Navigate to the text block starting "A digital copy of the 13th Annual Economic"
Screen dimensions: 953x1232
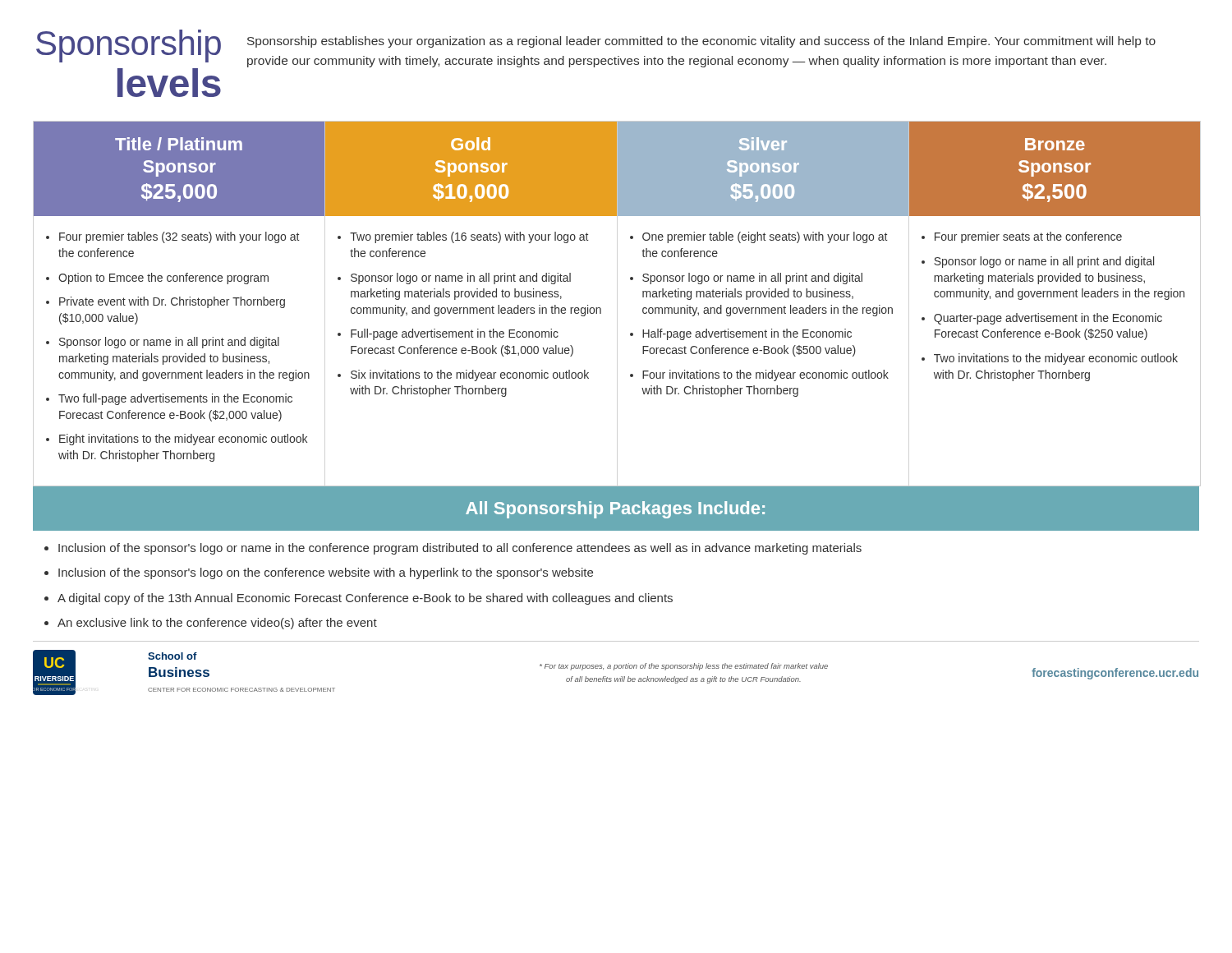[x=365, y=597]
